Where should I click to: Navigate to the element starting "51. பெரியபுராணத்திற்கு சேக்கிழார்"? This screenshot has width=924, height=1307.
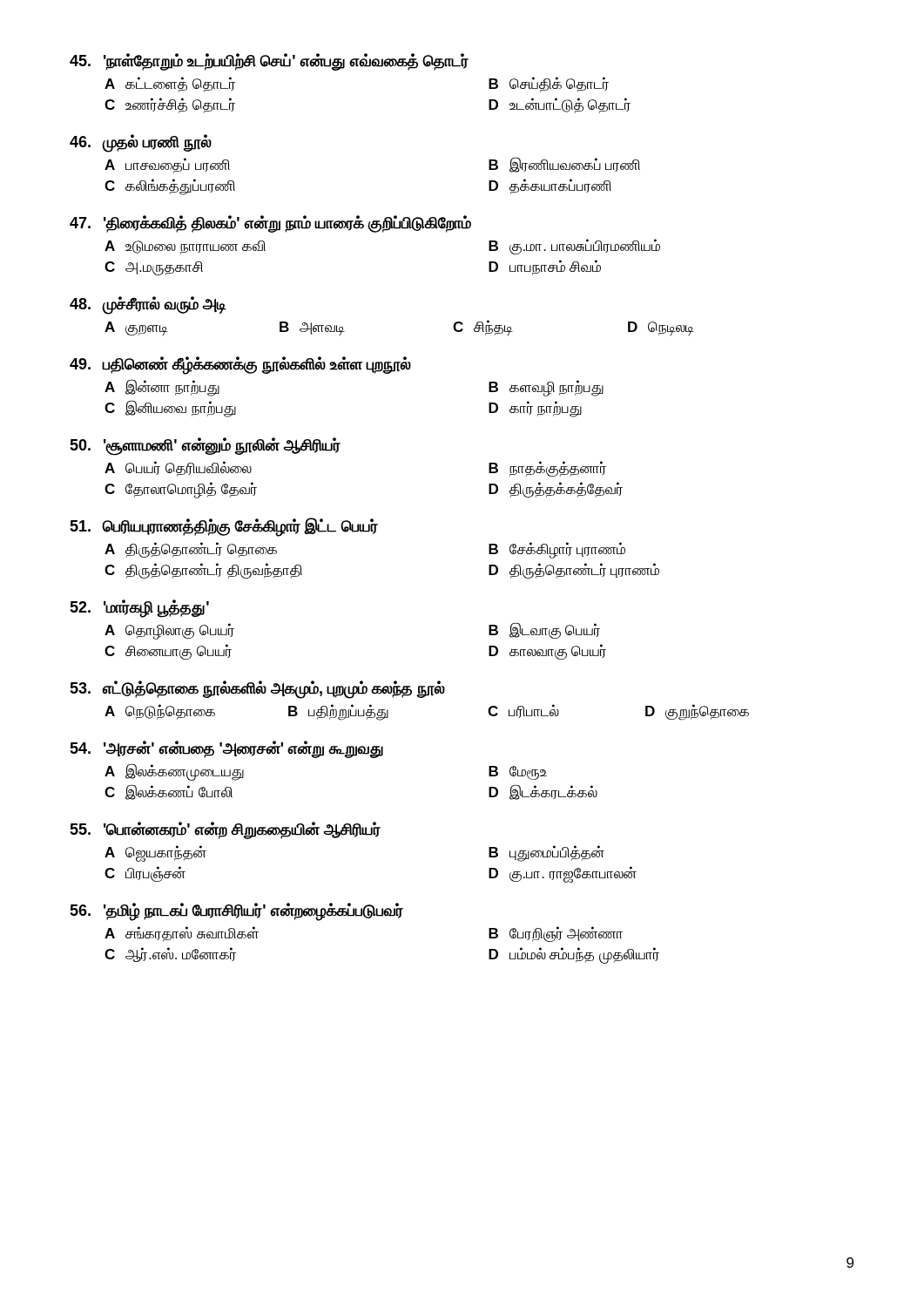pyautogui.click(x=224, y=527)
